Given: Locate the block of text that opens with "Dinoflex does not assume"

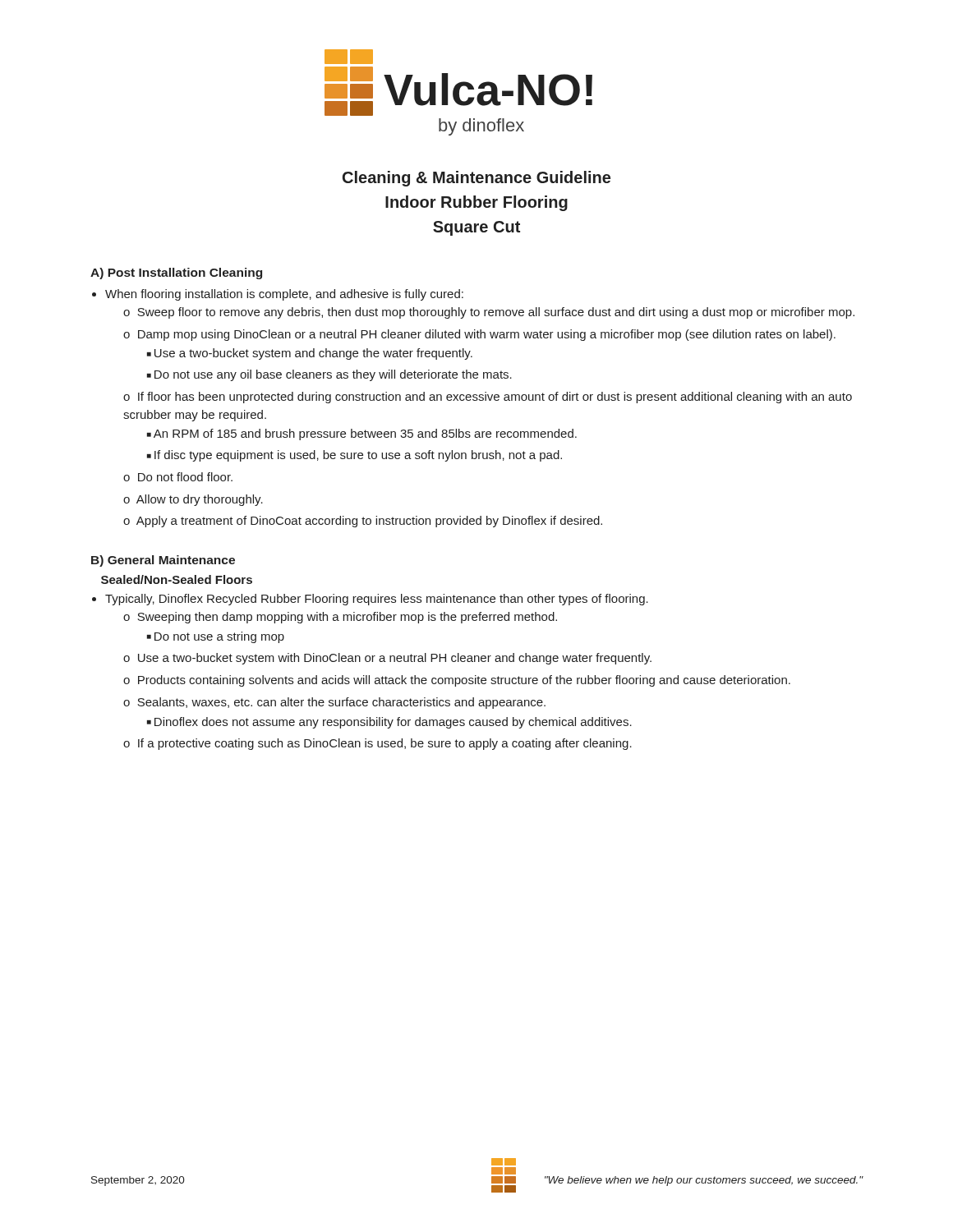Looking at the screenshot, I should pyautogui.click(x=393, y=721).
